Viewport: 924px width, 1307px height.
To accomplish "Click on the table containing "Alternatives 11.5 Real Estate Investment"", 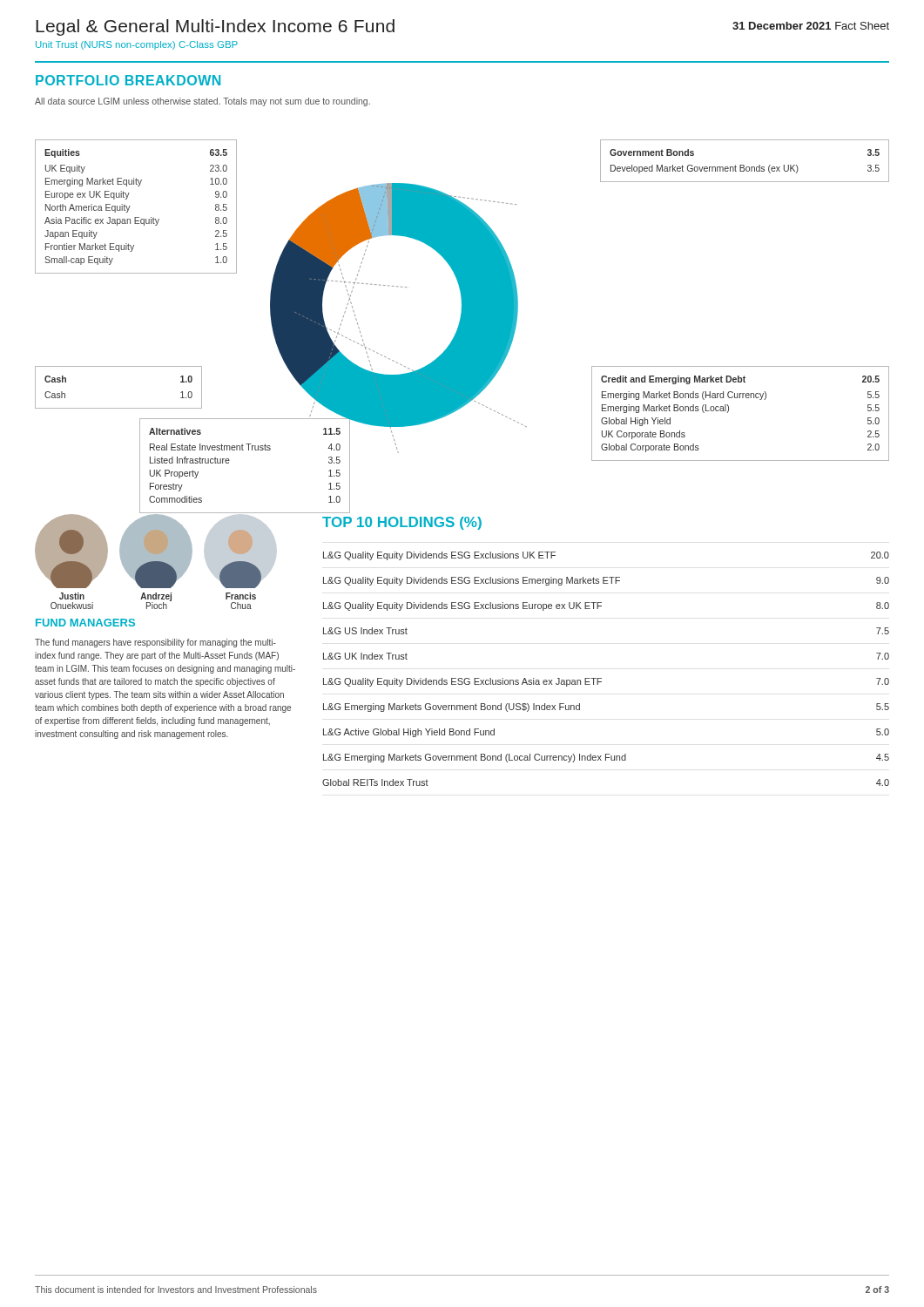I will (x=245, y=466).
